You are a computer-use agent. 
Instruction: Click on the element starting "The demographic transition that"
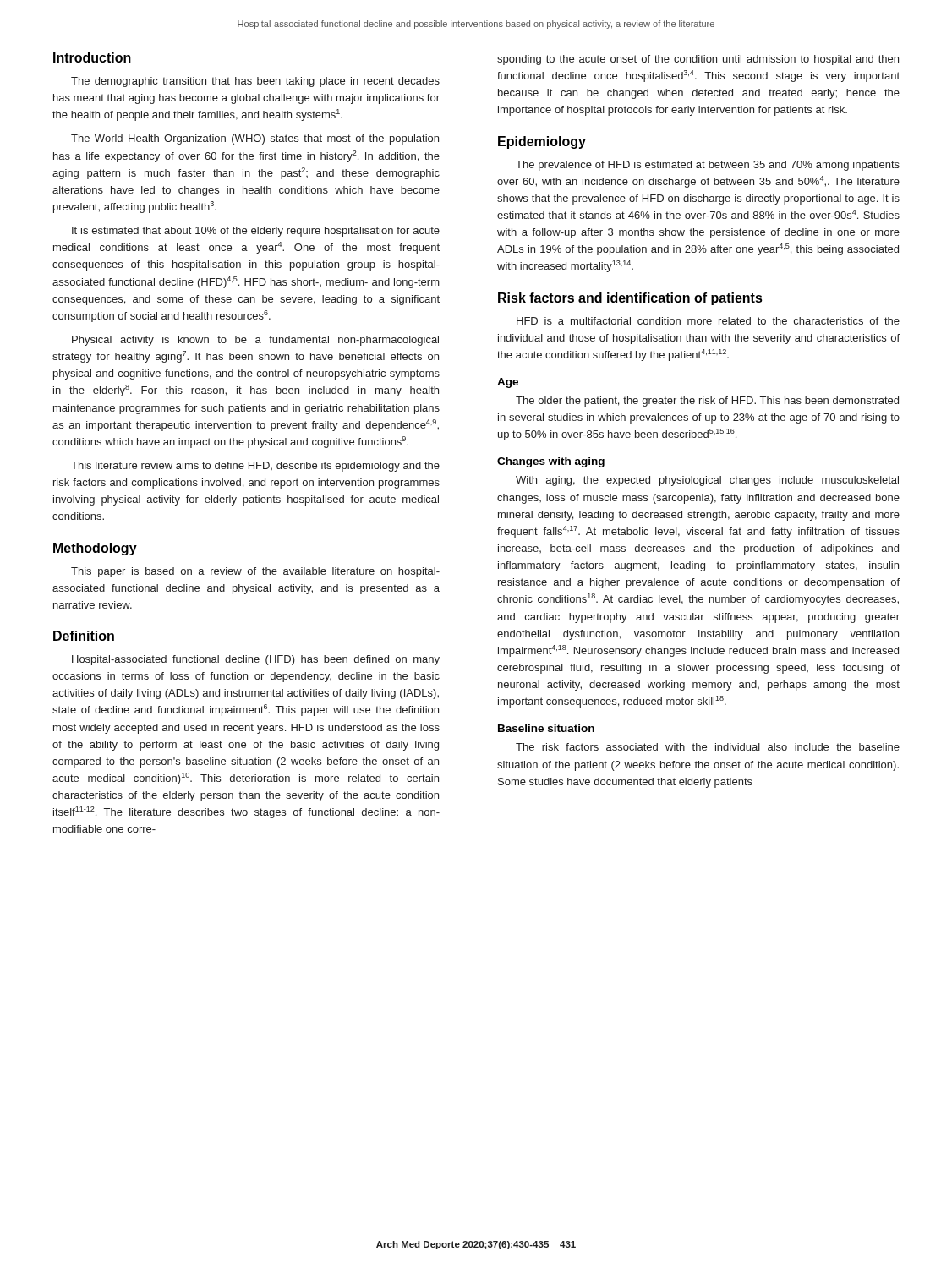[x=246, y=98]
